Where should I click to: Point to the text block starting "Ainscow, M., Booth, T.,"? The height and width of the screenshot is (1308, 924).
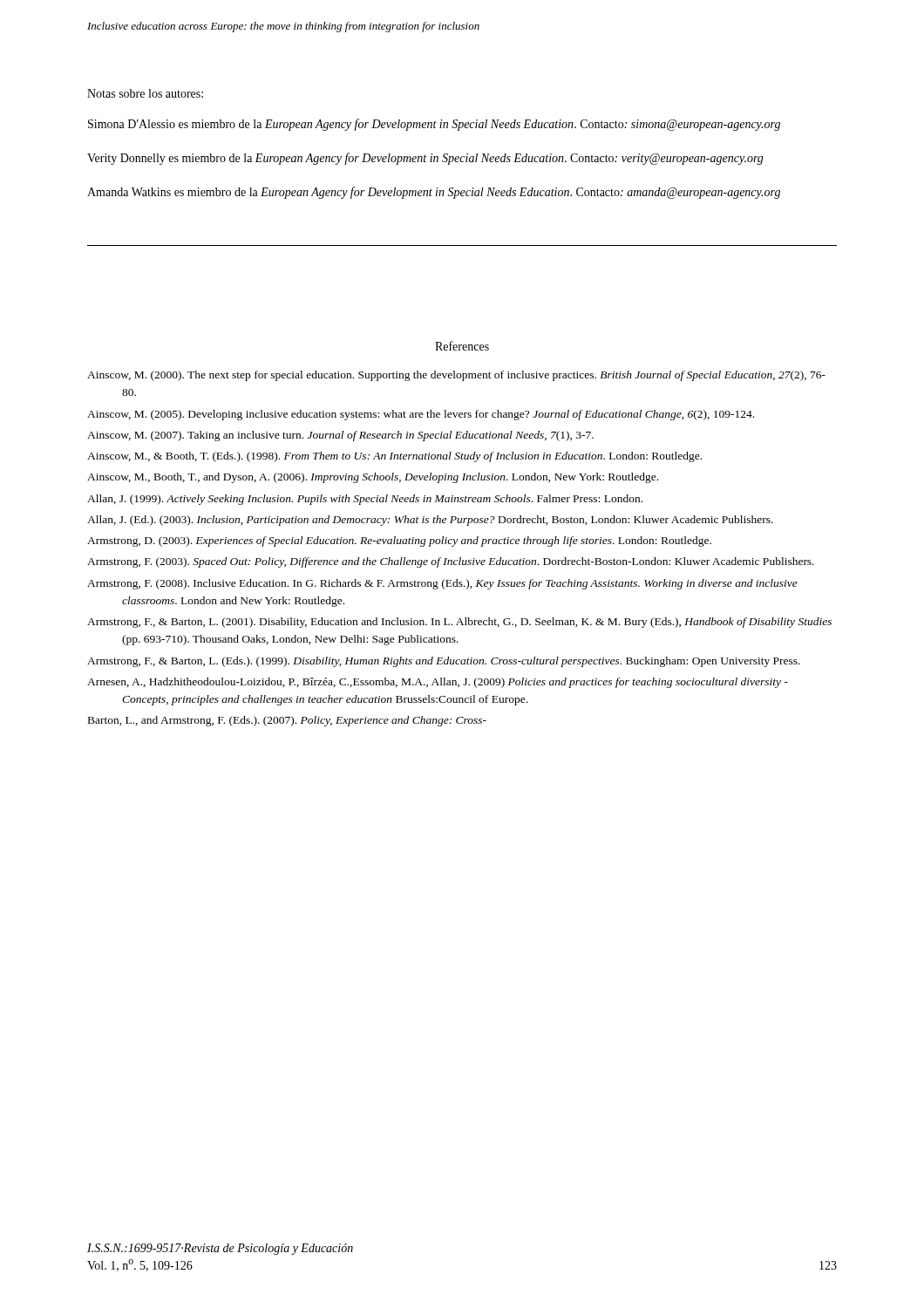373,477
